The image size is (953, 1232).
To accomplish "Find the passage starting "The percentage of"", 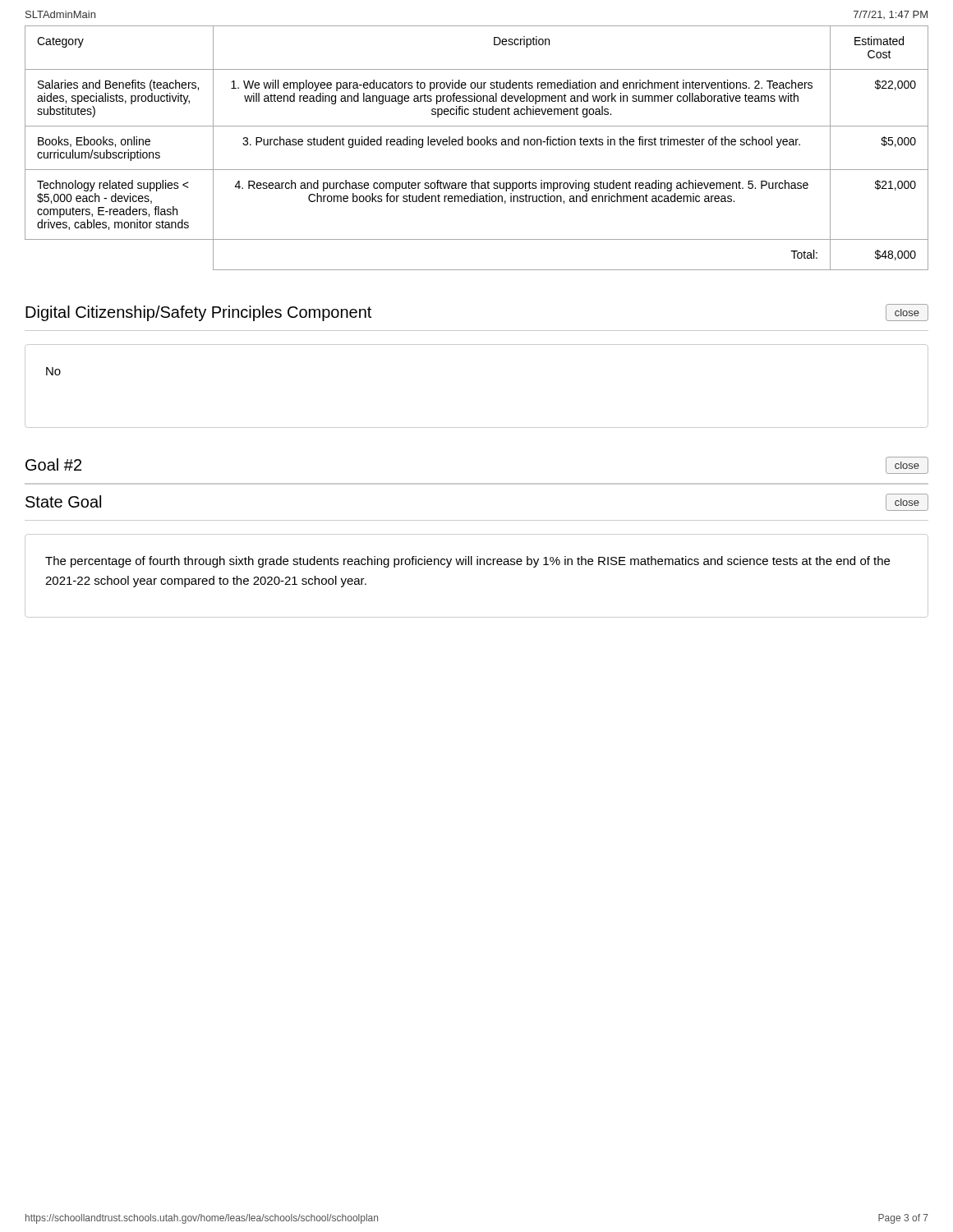I will click(x=468, y=570).
